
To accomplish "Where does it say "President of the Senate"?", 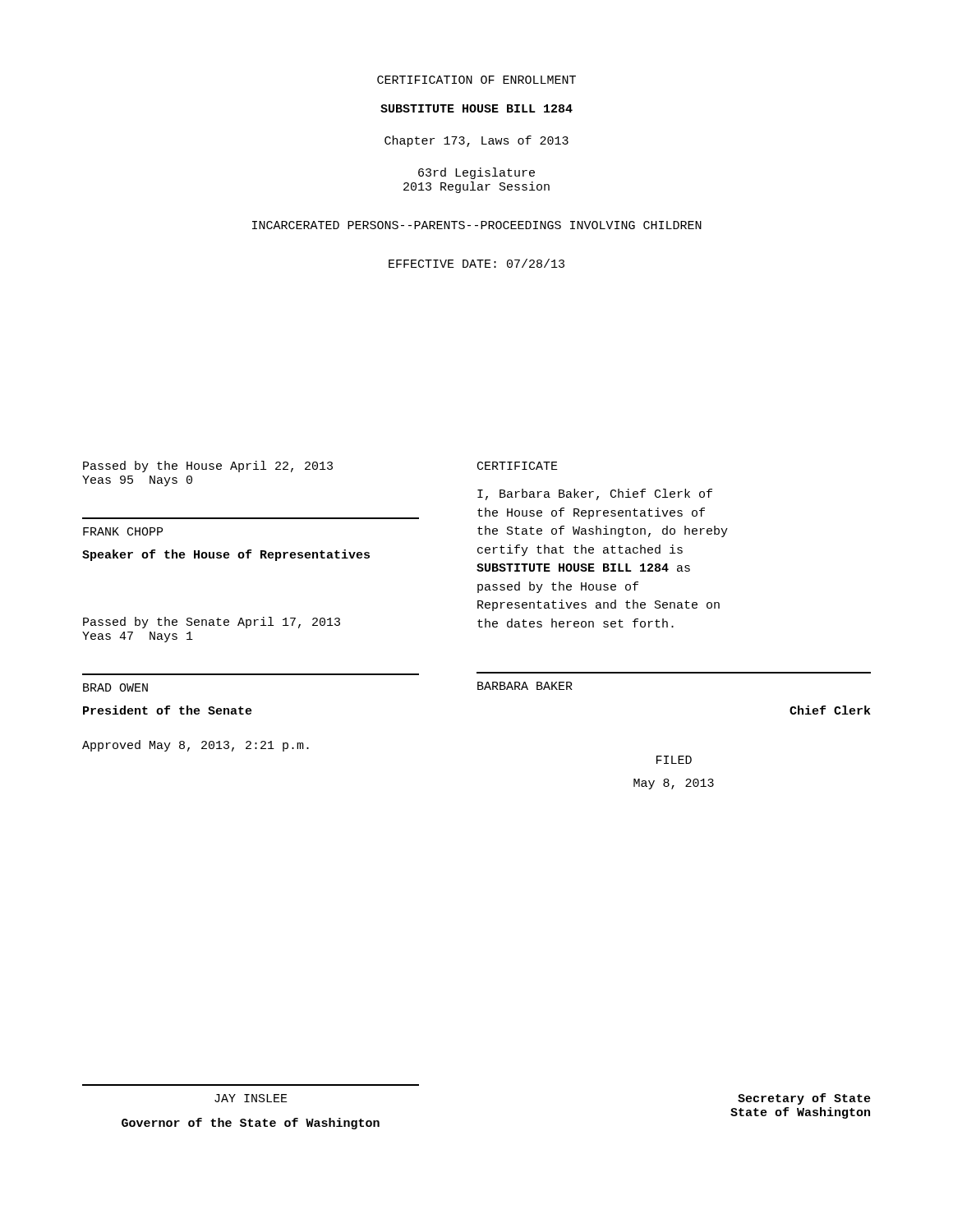I will tap(167, 712).
